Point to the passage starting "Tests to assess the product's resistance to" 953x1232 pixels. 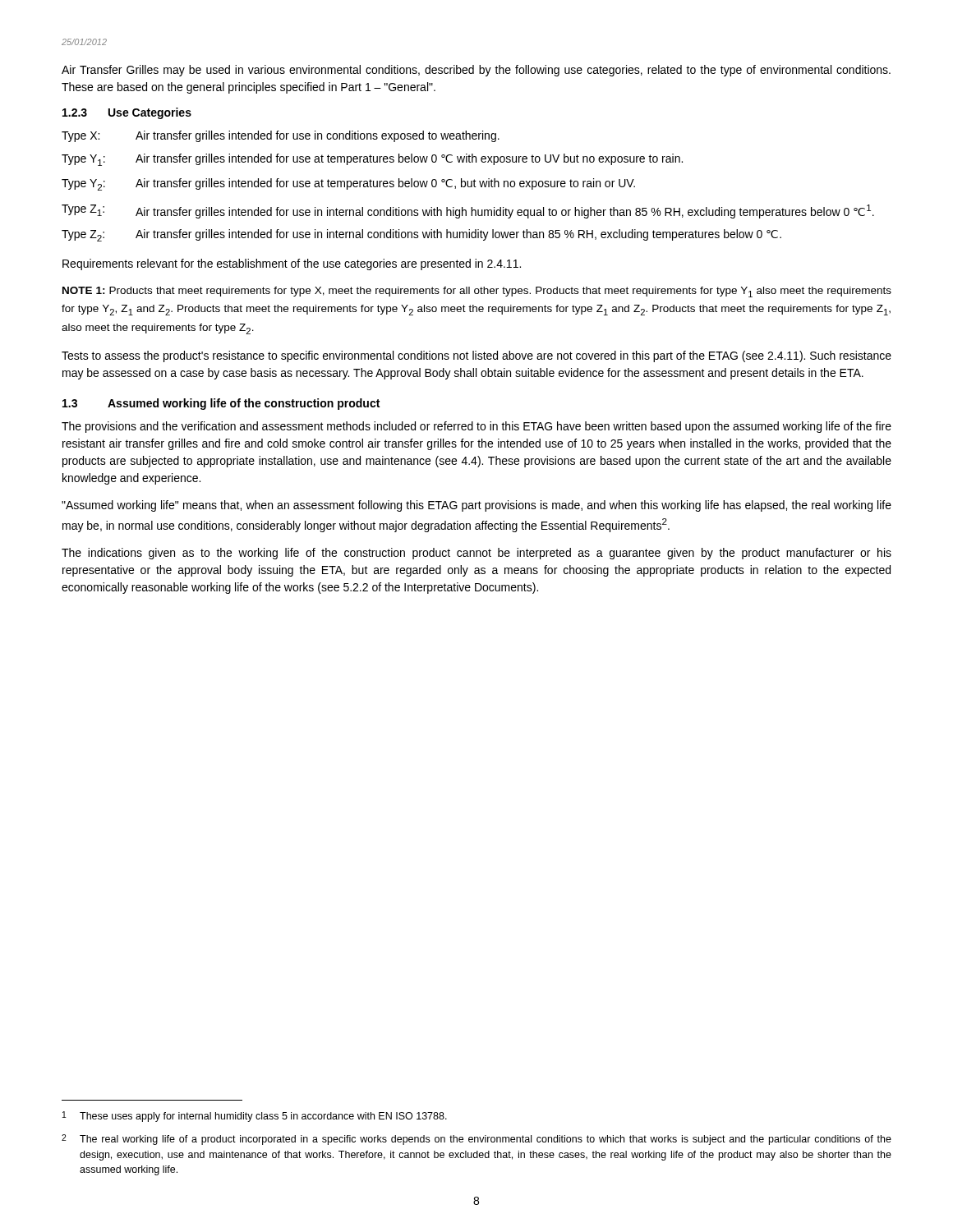click(476, 365)
